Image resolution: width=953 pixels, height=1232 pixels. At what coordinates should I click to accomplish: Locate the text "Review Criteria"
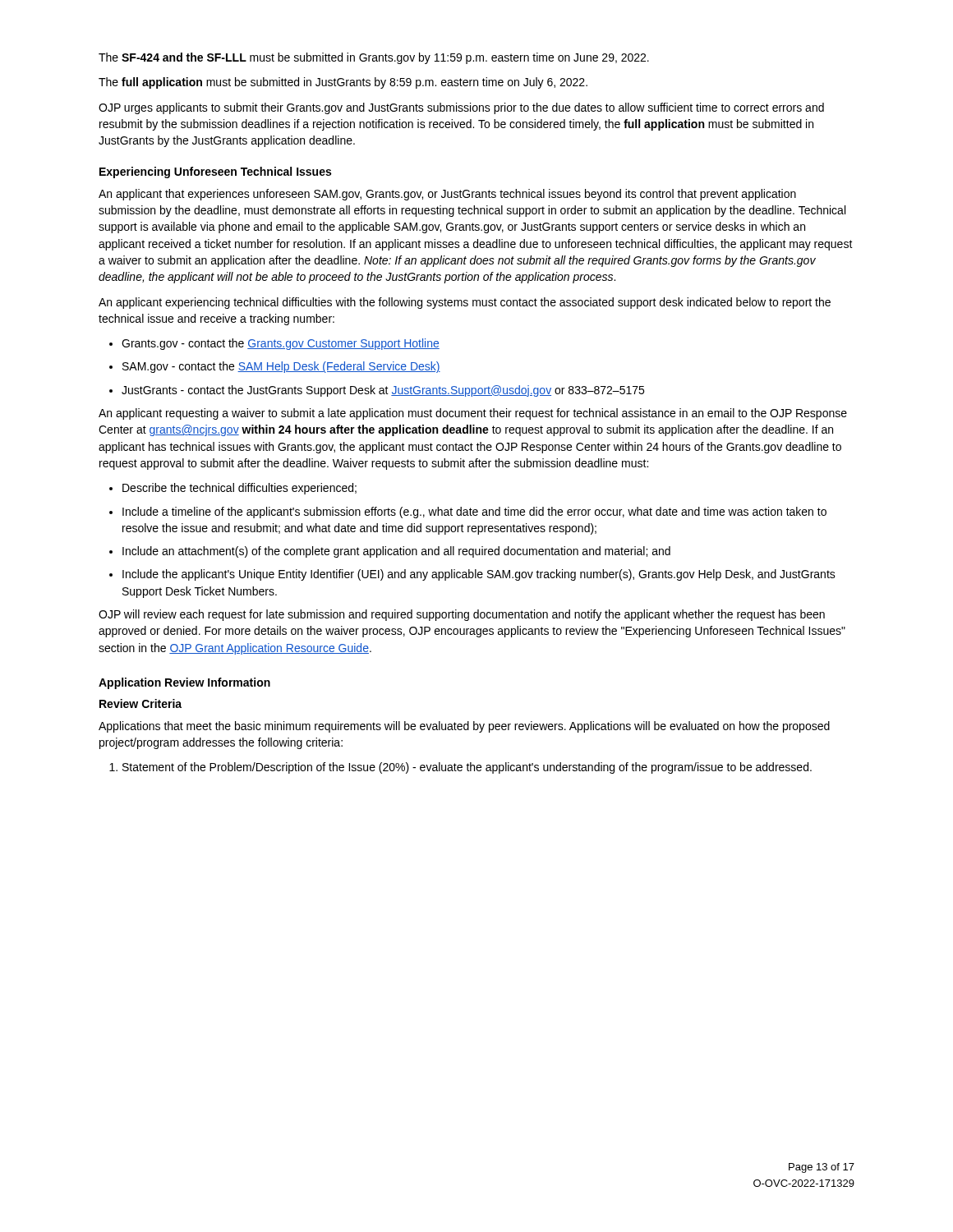pos(140,703)
